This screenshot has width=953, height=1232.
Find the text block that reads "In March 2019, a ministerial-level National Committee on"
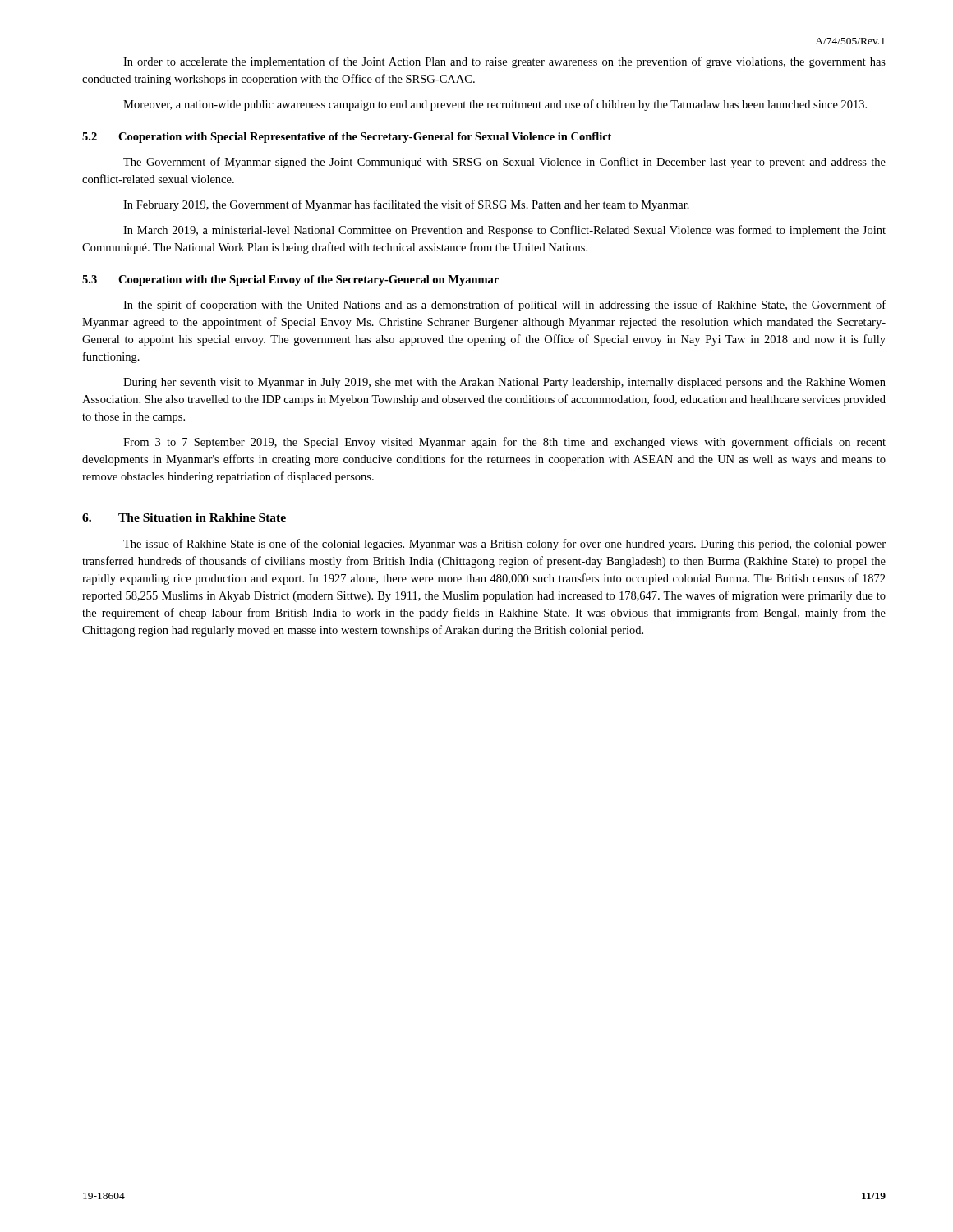click(x=484, y=239)
